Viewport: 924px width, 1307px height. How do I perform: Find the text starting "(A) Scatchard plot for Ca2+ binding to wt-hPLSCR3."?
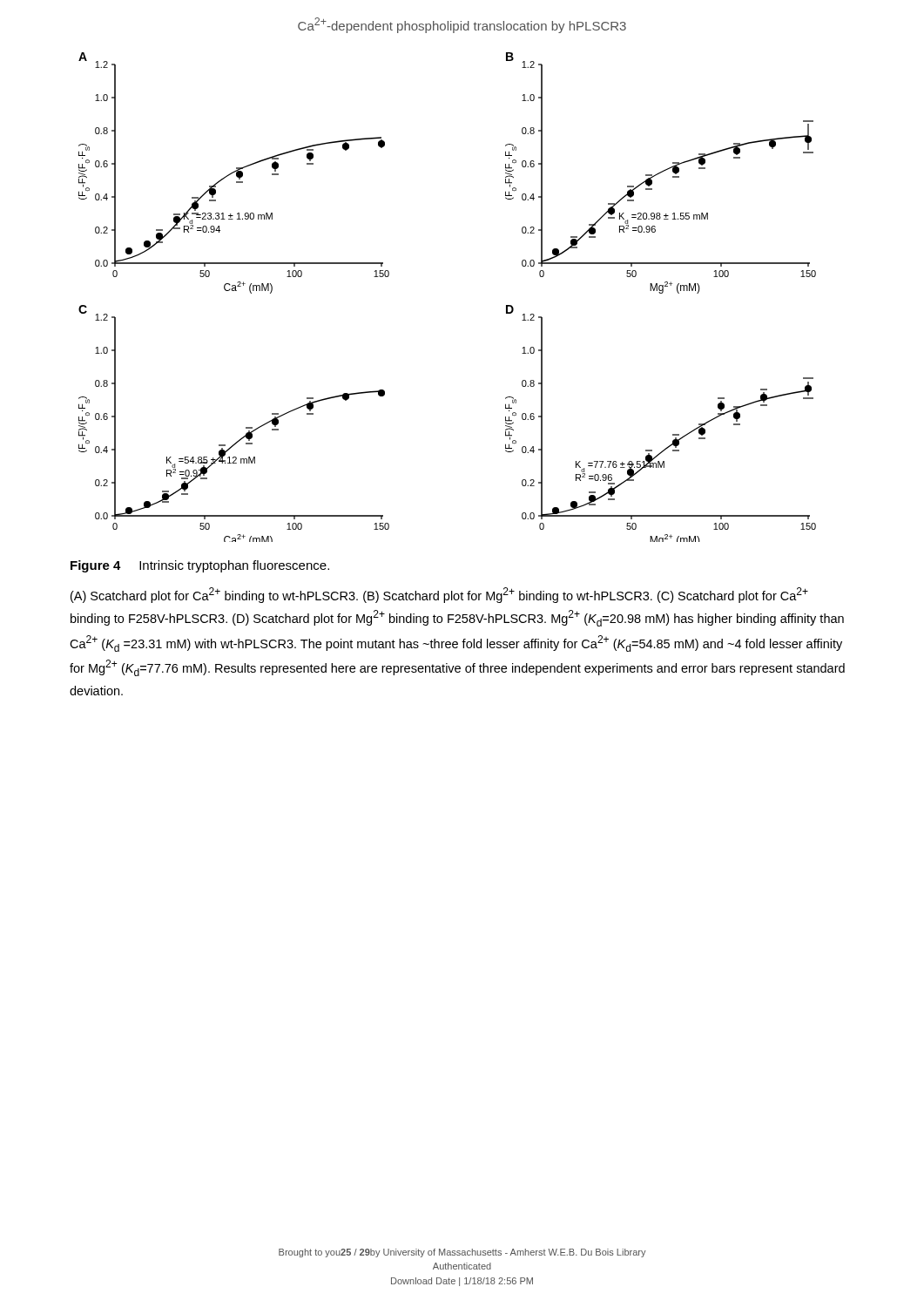point(457,642)
